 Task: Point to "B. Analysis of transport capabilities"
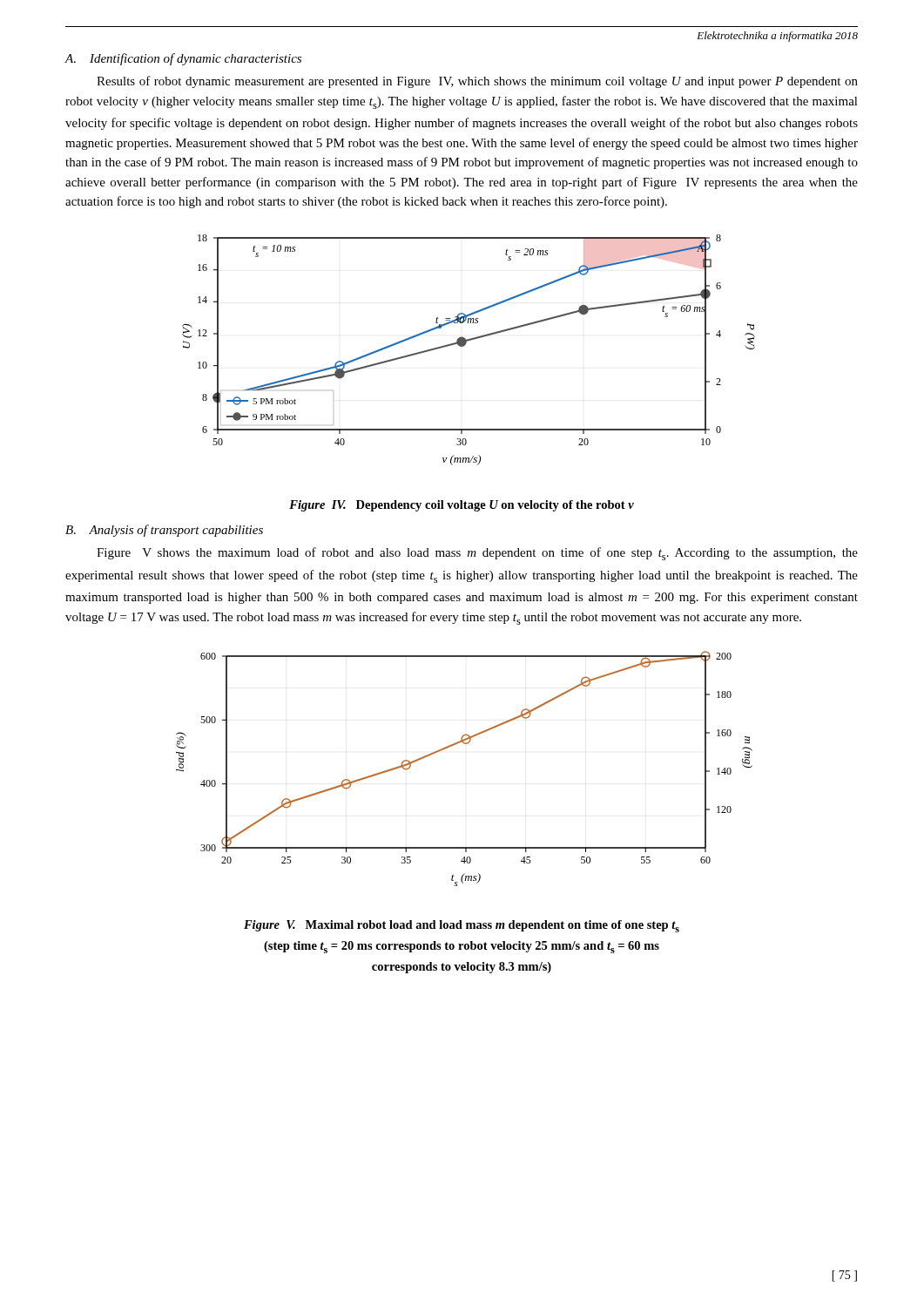click(164, 530)
